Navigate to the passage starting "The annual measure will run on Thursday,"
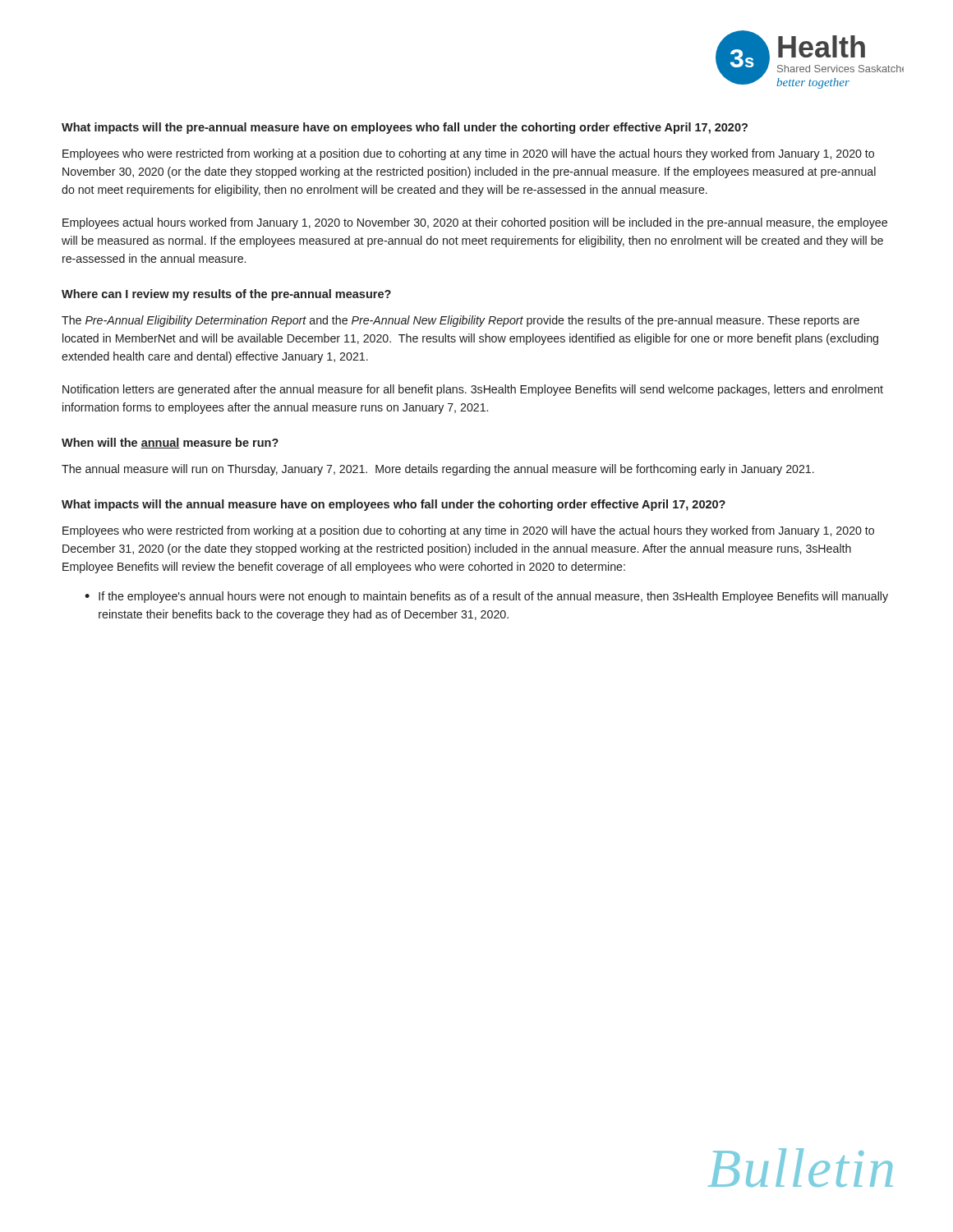The image size is (953, 1232). tap(438, 469)
